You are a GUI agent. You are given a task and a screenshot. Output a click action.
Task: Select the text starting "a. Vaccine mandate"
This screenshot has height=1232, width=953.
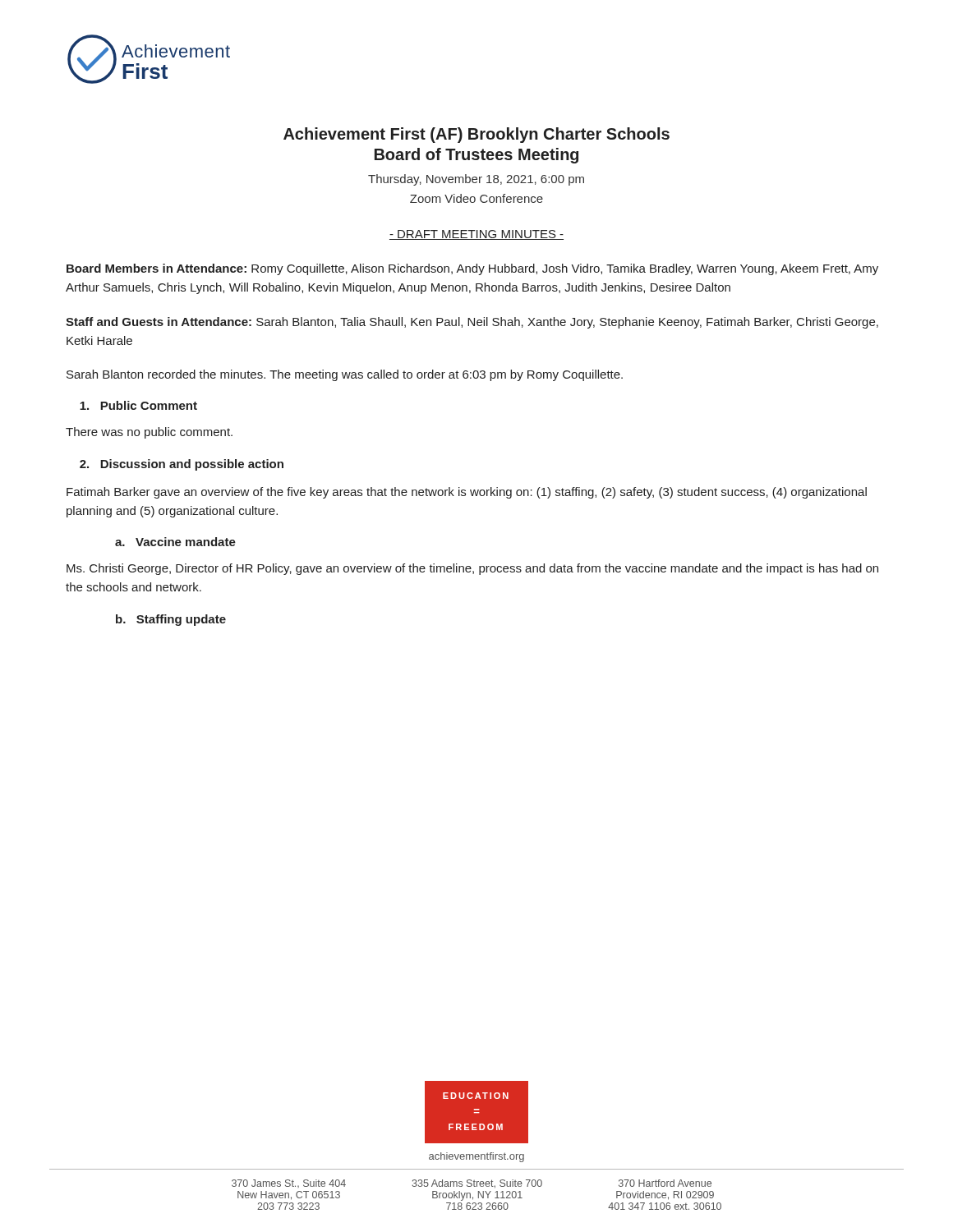pos(175,542)
